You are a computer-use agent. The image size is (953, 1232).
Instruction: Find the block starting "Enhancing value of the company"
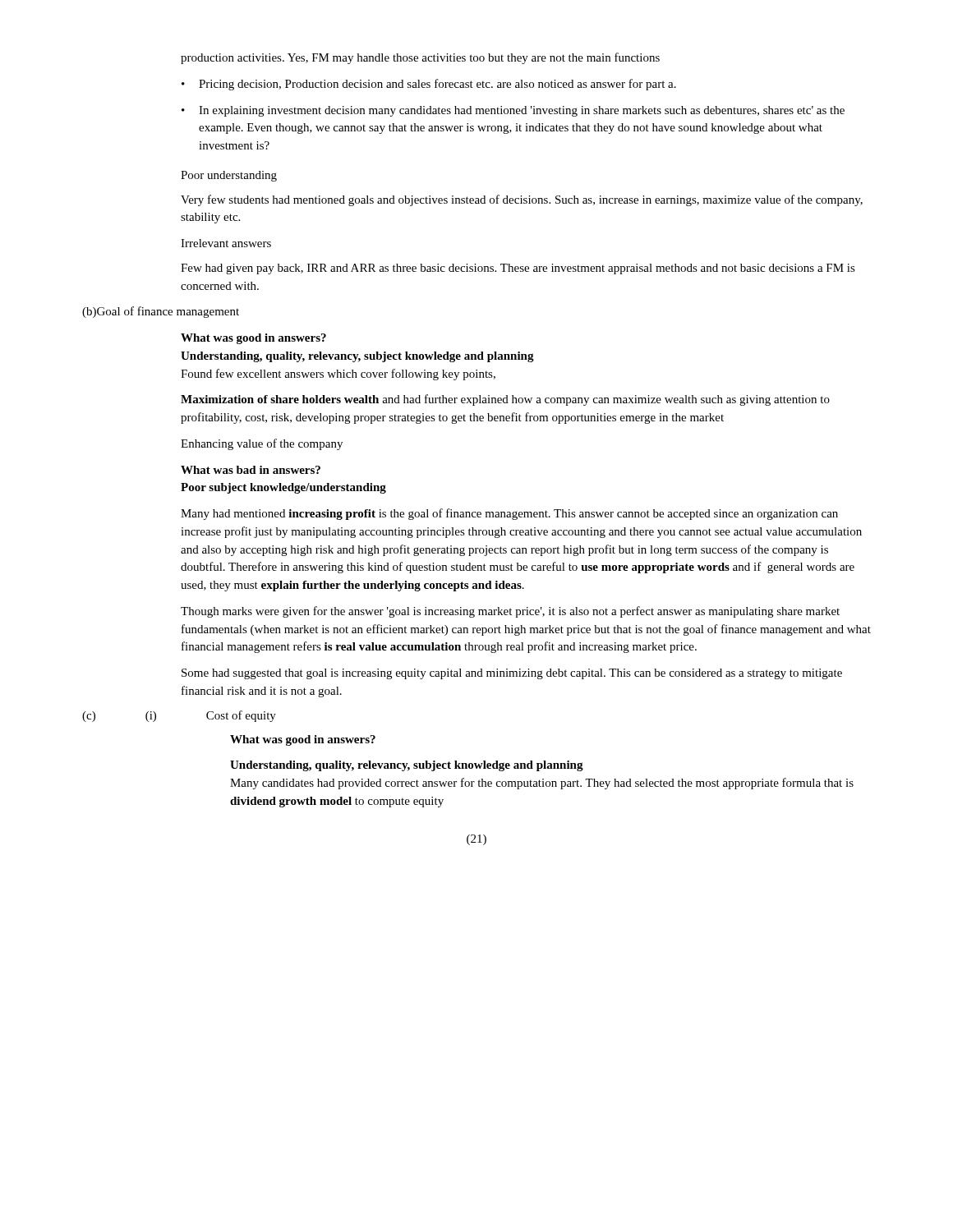click(x=262, y=444)
